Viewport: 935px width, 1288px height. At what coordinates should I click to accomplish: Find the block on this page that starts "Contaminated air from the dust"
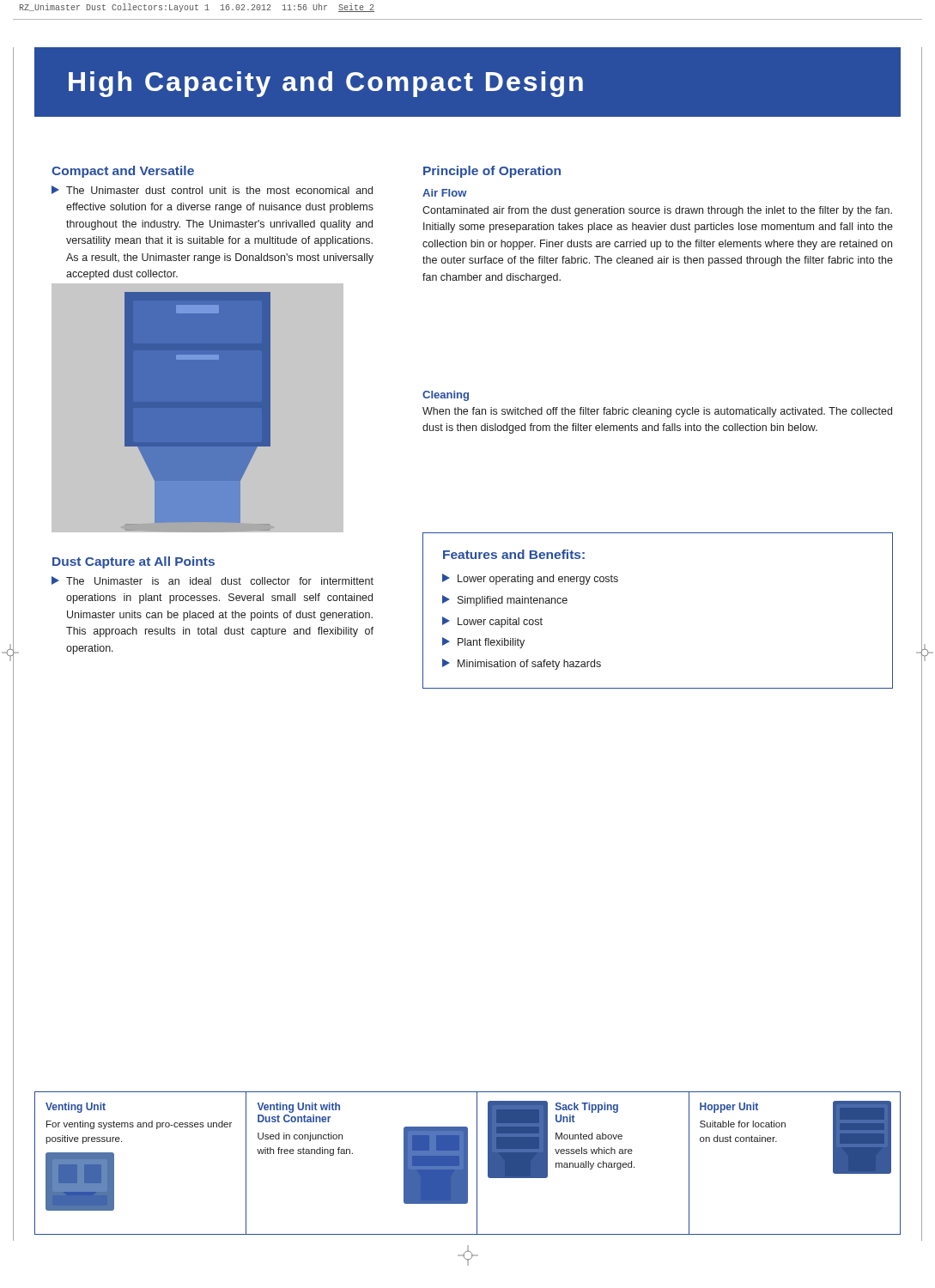658,244
